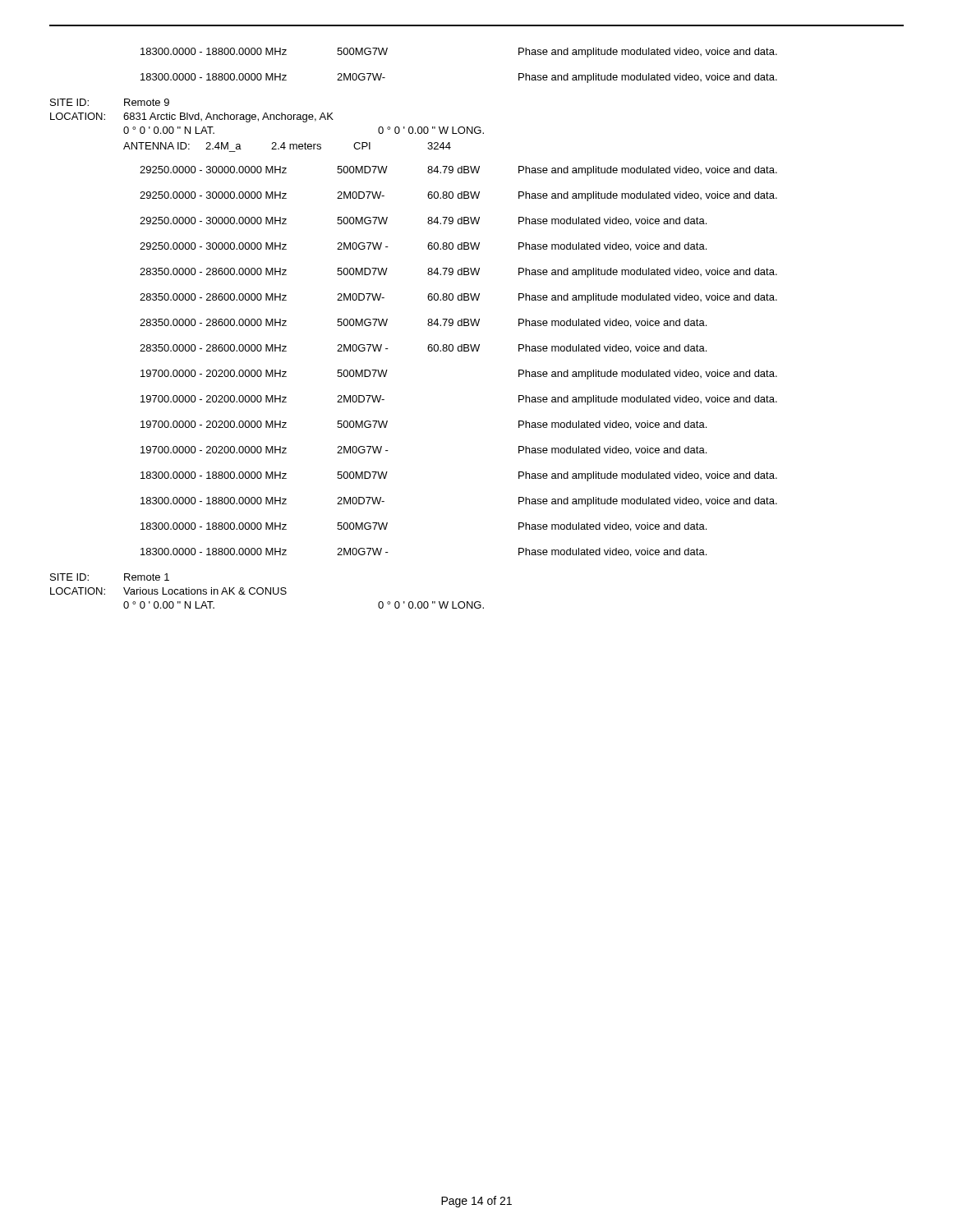Click the passage that begins "29250.0000 - 30000.0000 MHz 2M0D7W-"

pyautogui.click(x=522, y=195)
